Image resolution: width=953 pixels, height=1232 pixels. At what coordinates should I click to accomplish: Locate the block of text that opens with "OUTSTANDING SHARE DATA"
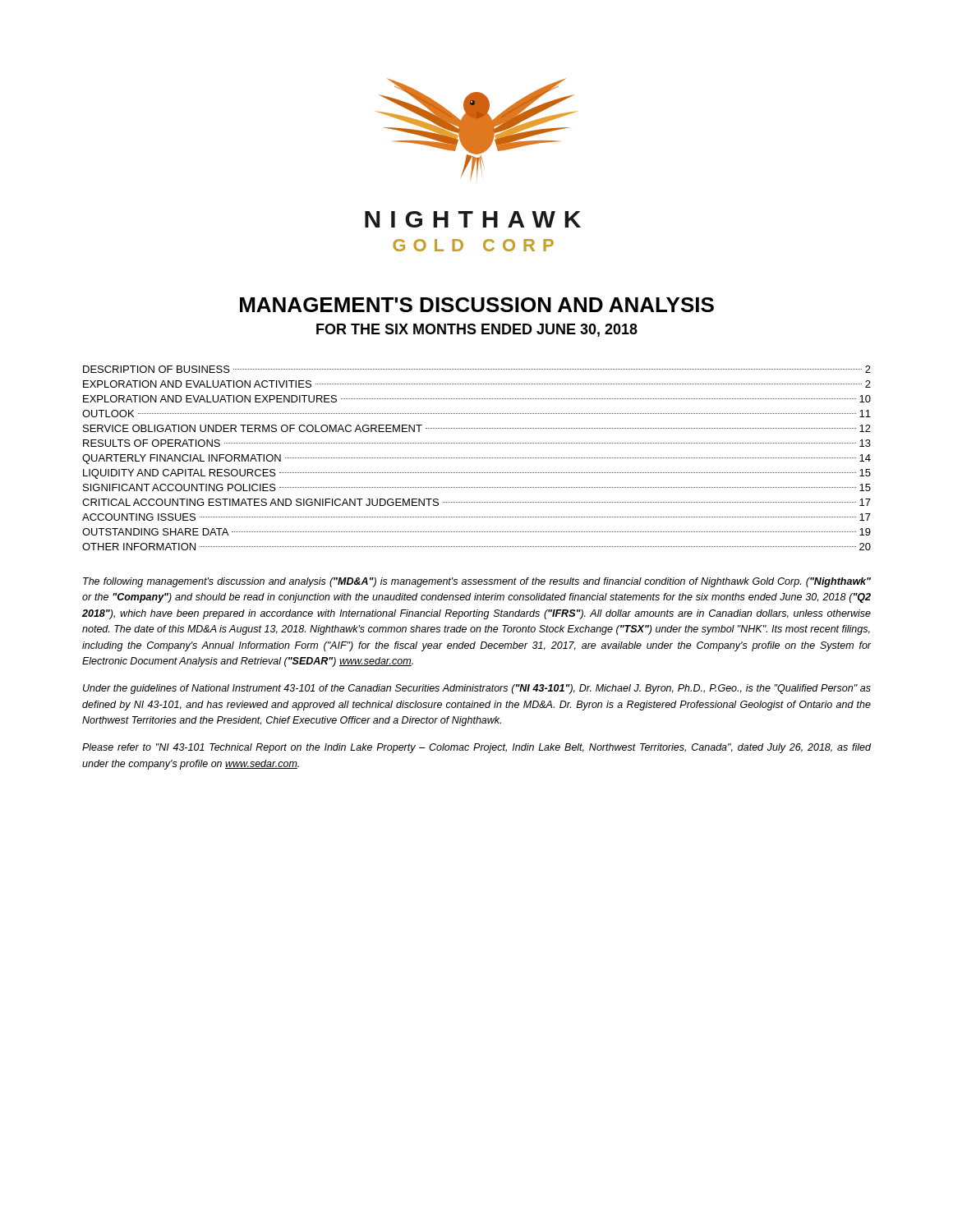click(x=476, y=532)
